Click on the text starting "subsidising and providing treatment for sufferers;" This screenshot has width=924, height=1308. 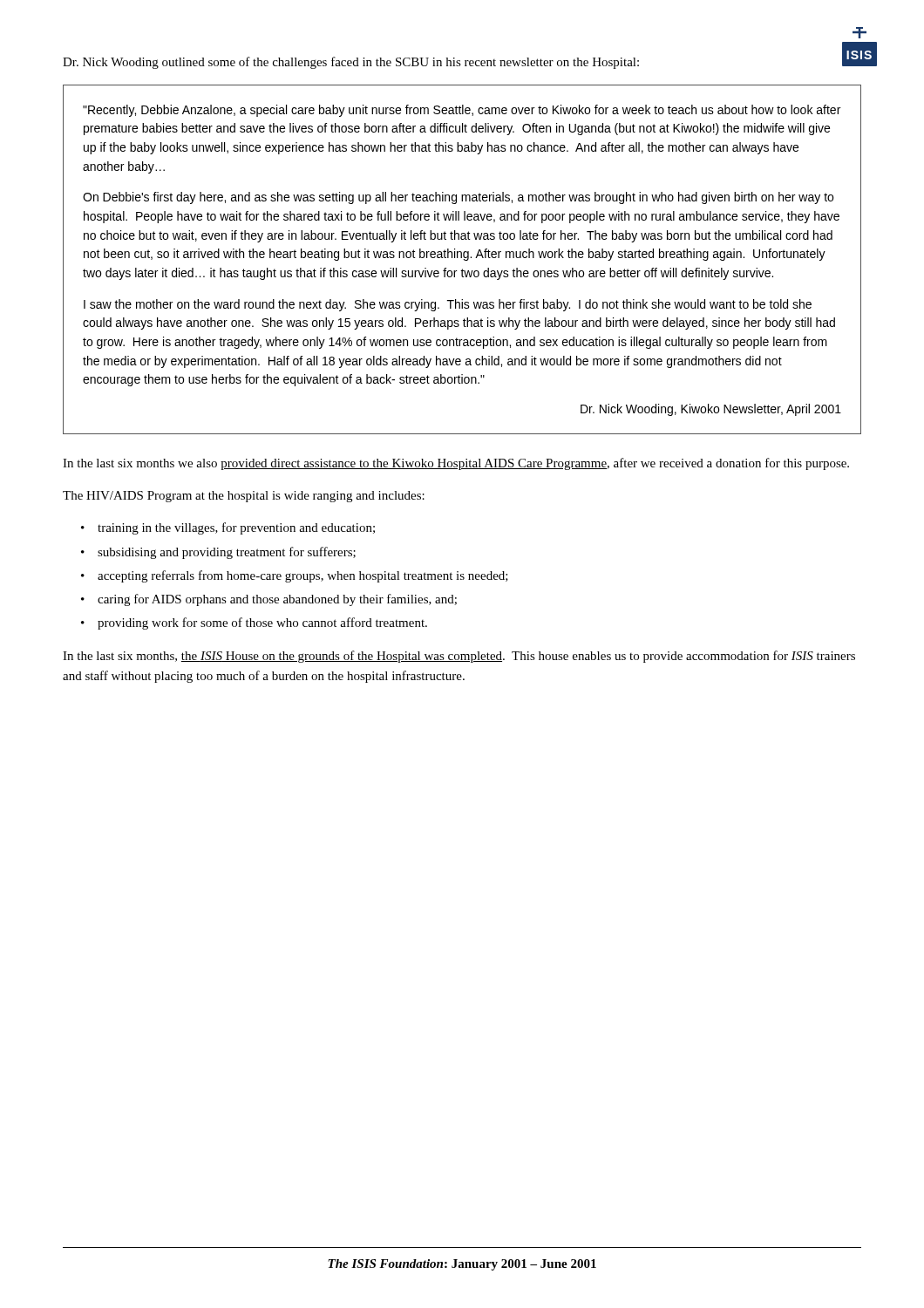(x=227, y=552)
